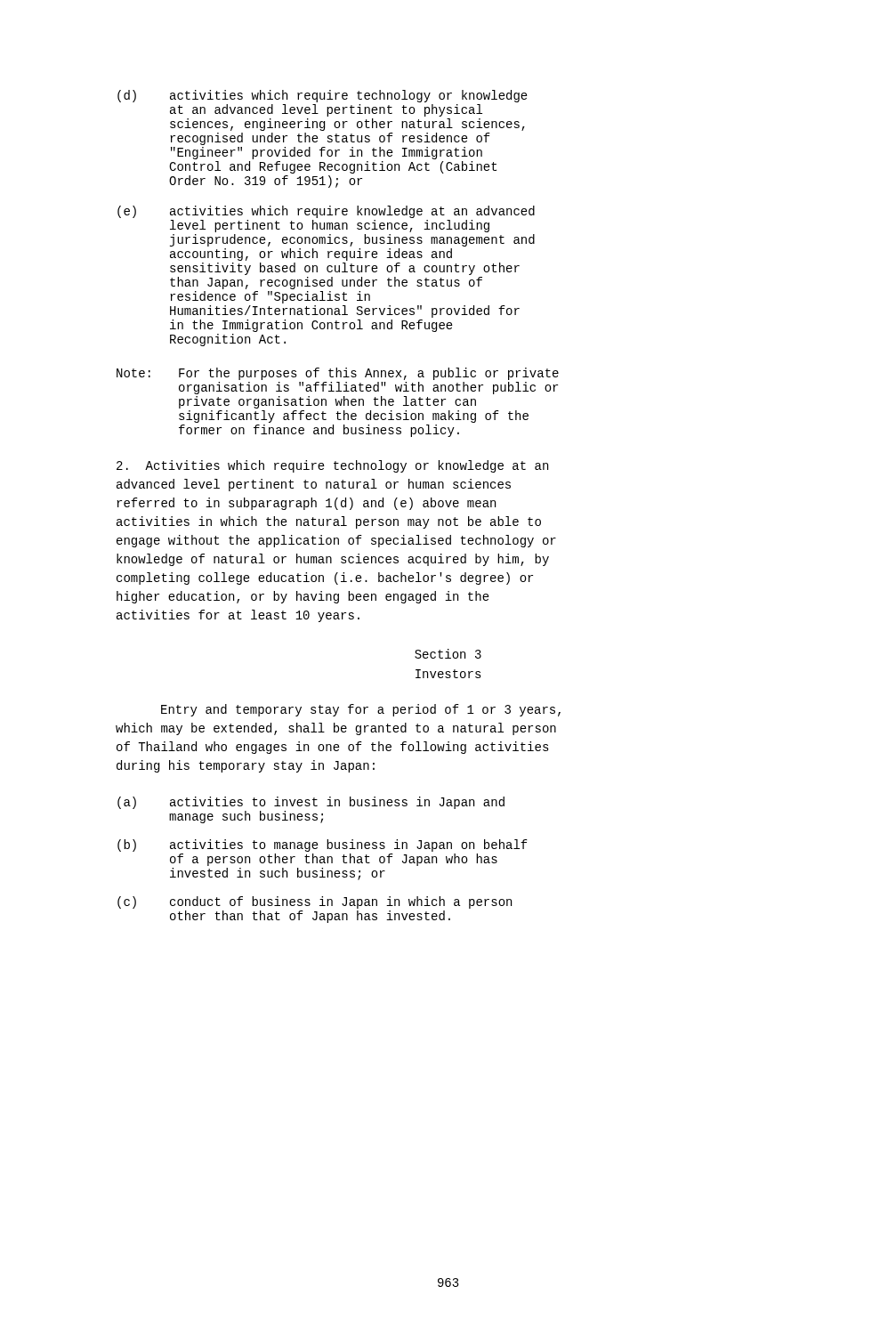Select the list item that says "(e) activities which require knowledge at"

click(x=448, y=276)
